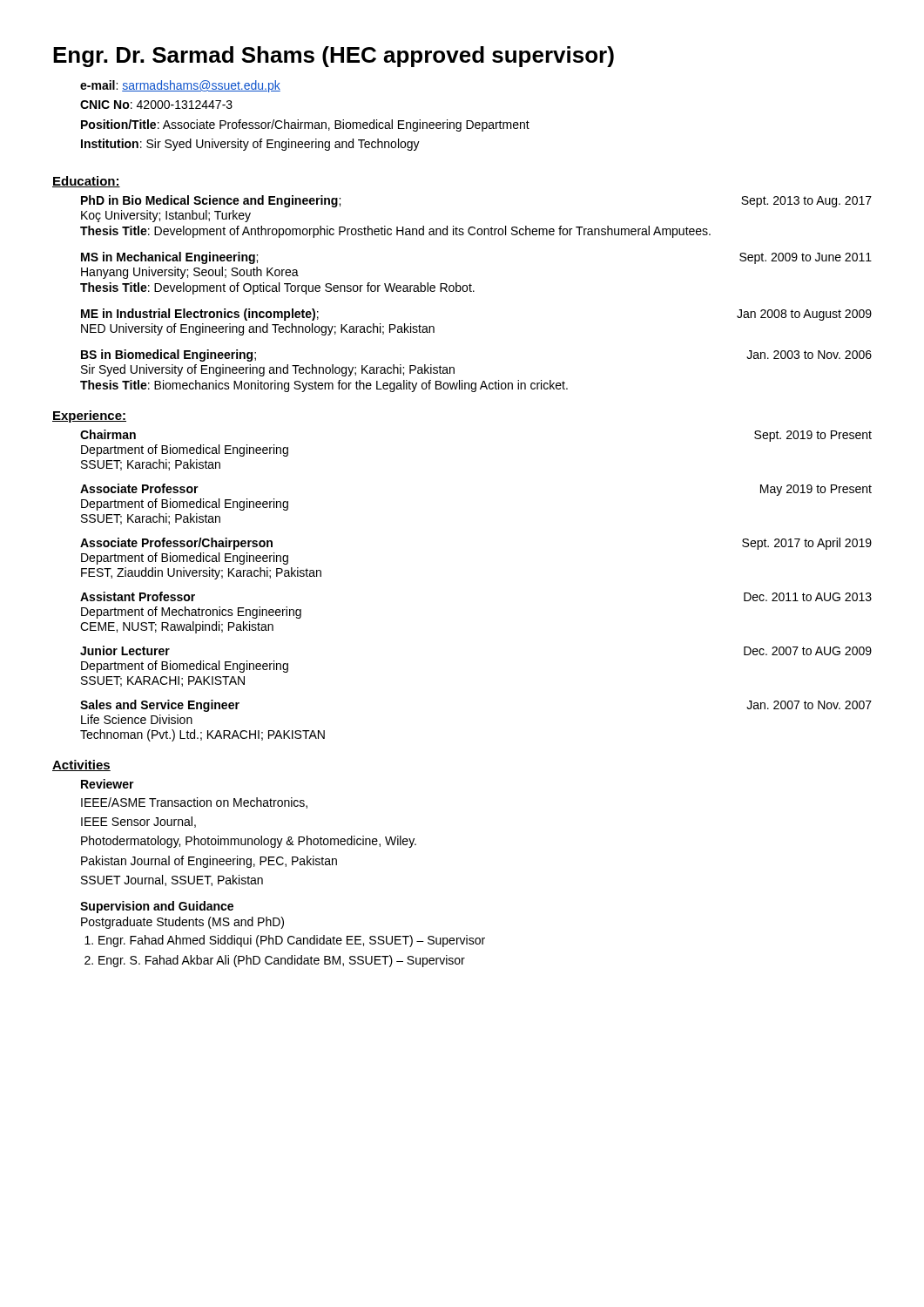Select the text starting "ME in Industrial Electronics (incomplete); Jan"
The image size is (924, 1307).
point(204,314)
